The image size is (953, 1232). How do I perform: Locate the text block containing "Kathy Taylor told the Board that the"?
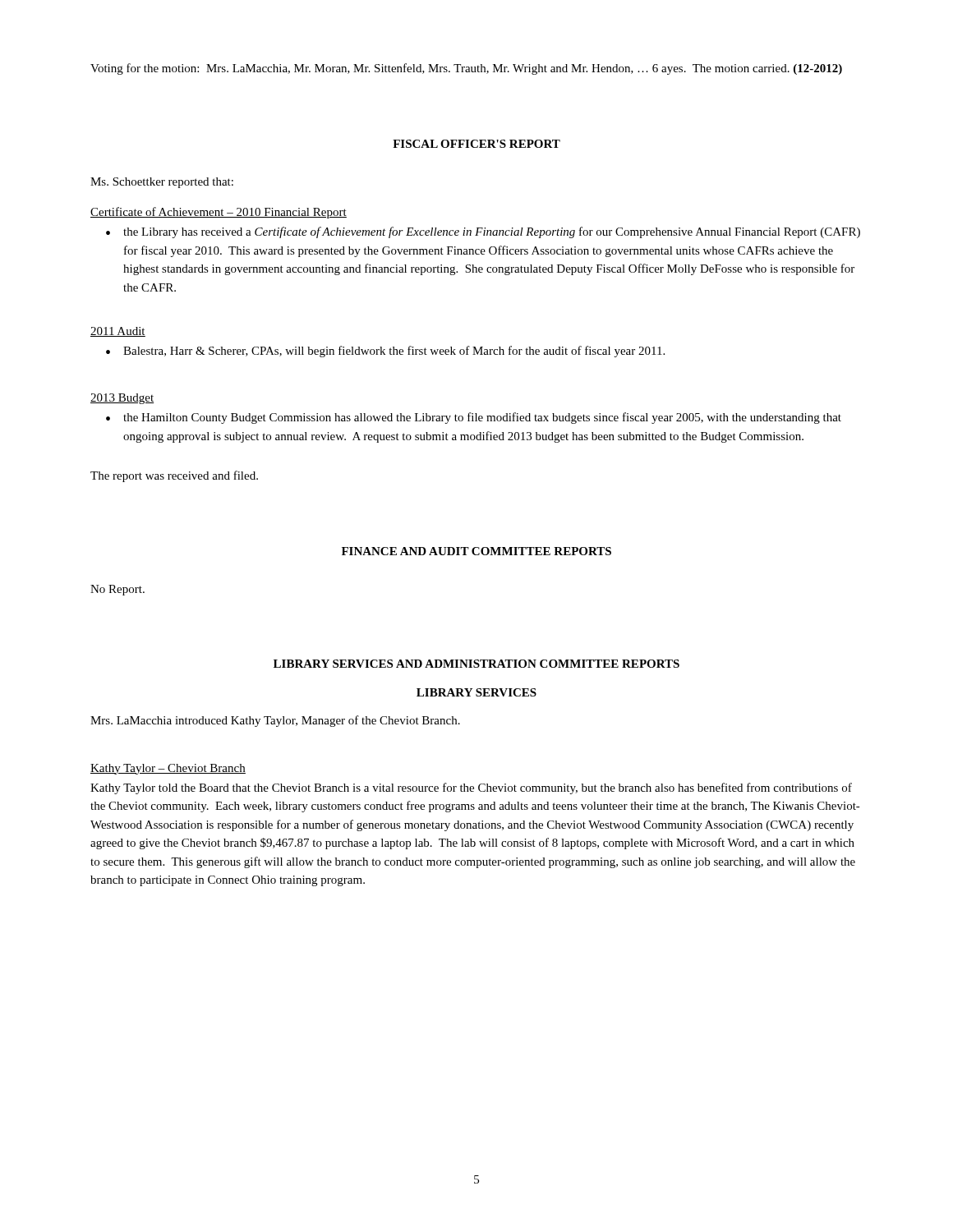pos(475,833)
